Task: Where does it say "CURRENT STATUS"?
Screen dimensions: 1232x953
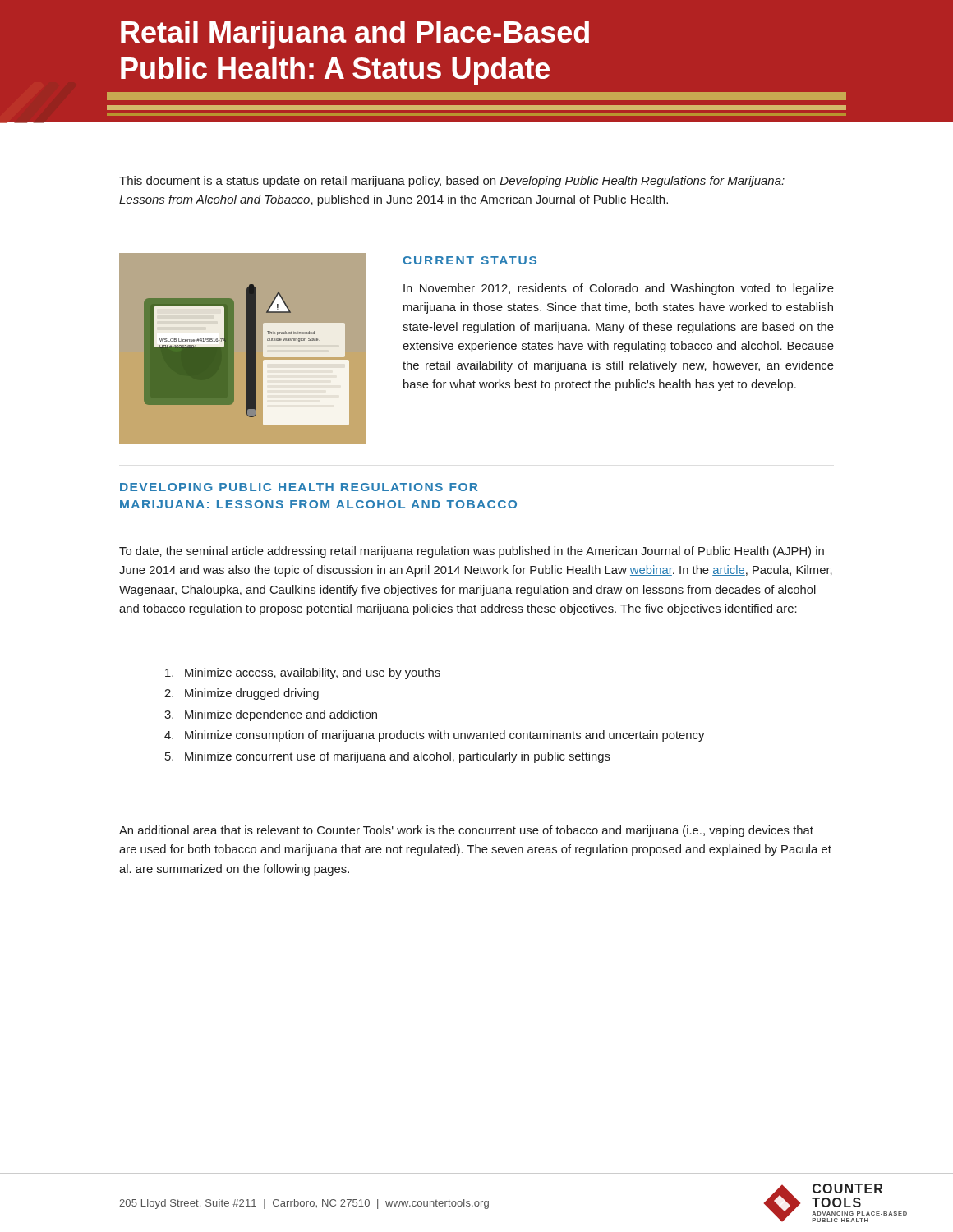Action: (x=470, y=260)
